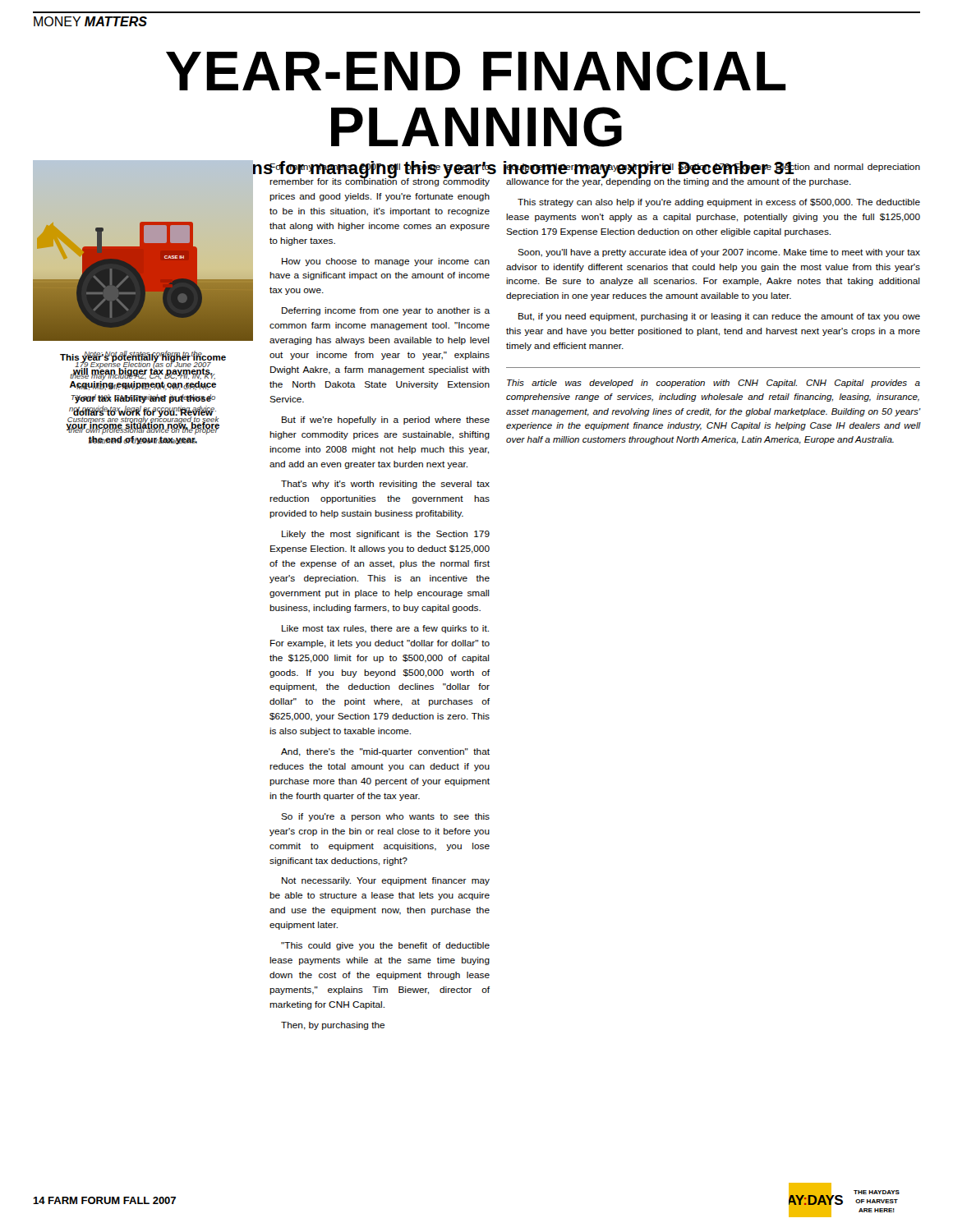
Task: Find the block on this page that starts "This year's potentially"
Action: [x=143, y=398]
